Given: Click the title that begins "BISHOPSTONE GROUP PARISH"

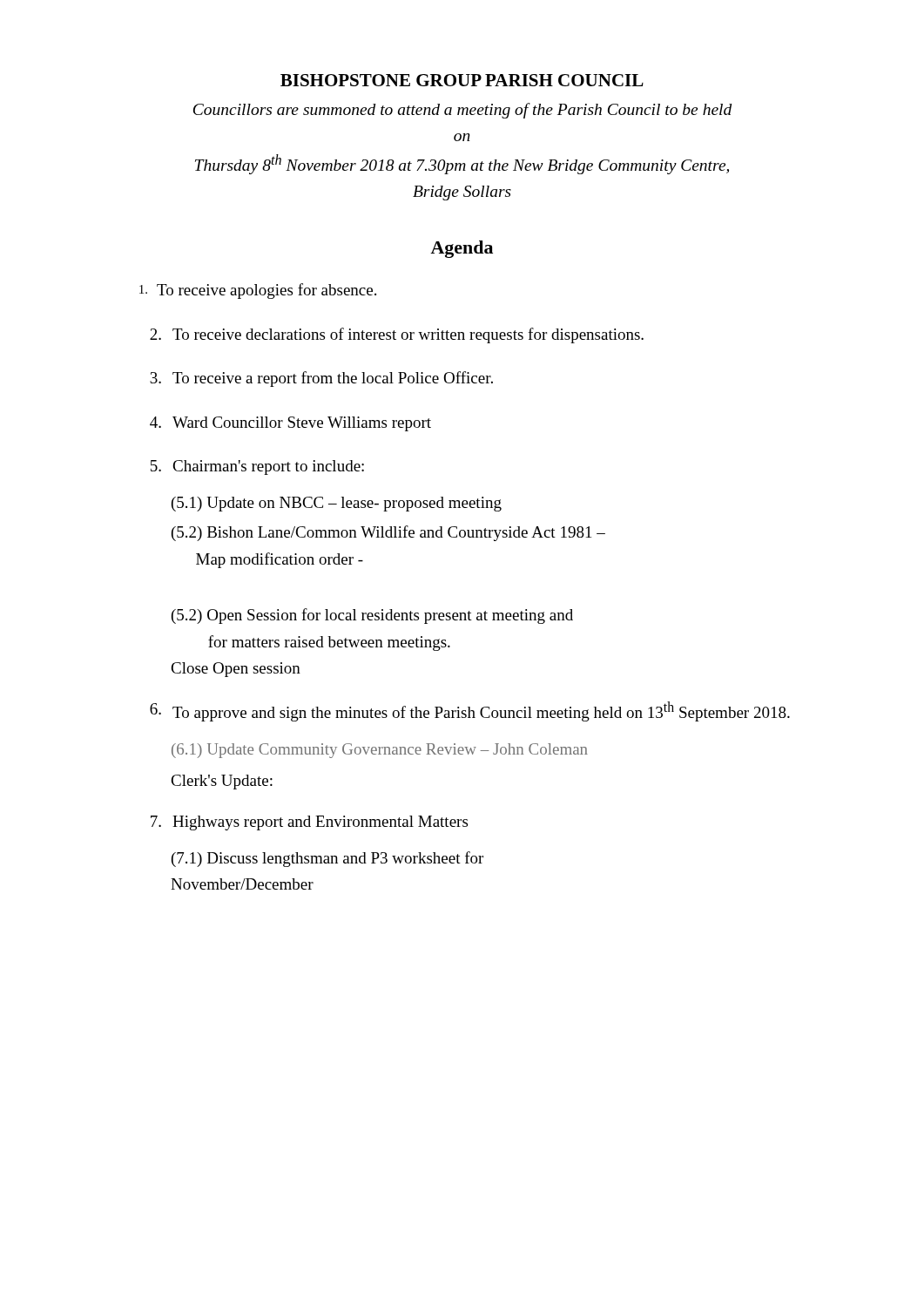Looking at the screenshot, I should (x=462, y=81).
